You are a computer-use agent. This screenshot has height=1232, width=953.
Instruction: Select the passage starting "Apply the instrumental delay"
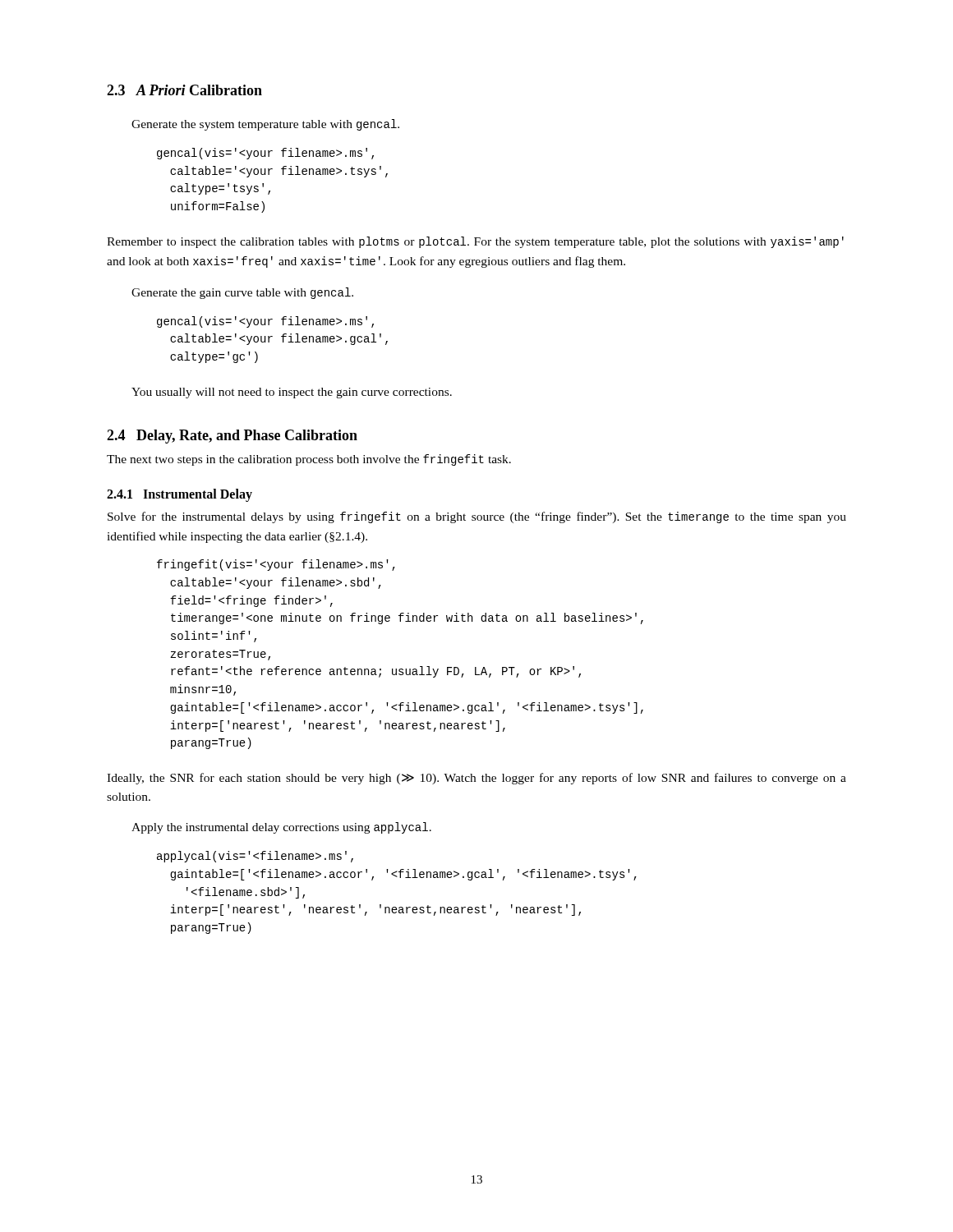[282, 827]
